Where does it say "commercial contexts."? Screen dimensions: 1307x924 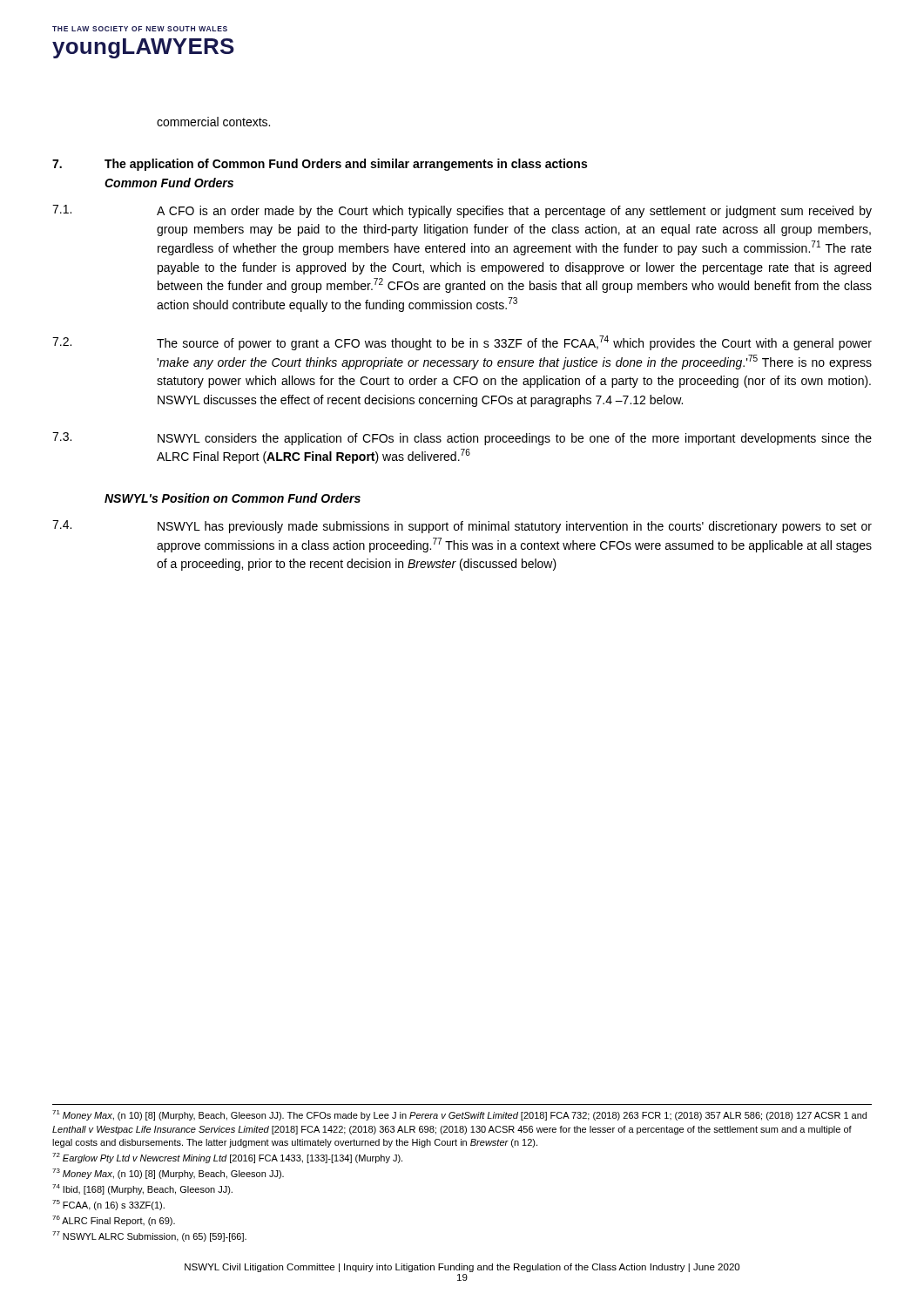tap(214, 122)
